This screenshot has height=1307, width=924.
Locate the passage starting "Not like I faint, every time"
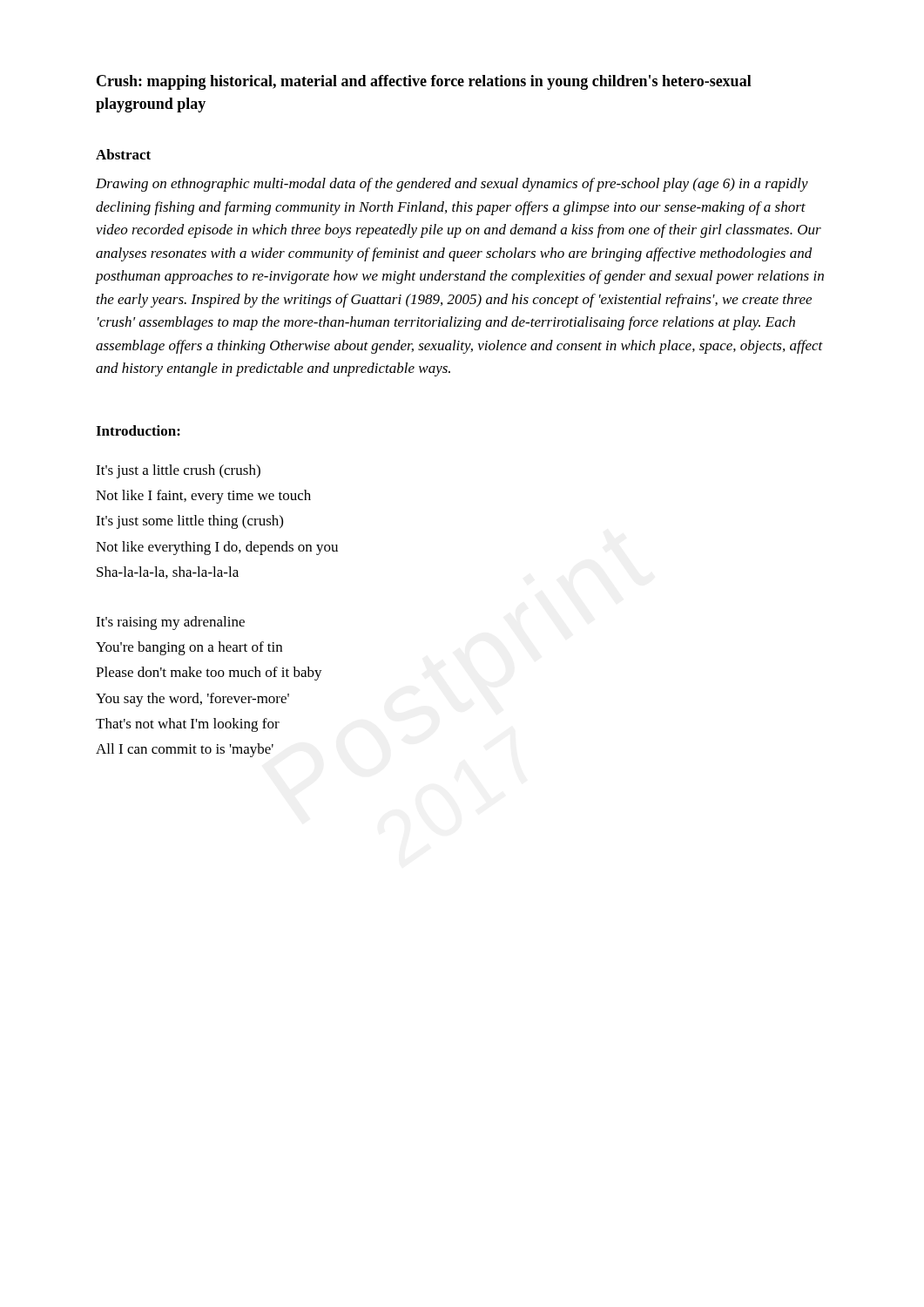(x=204, y=495)
